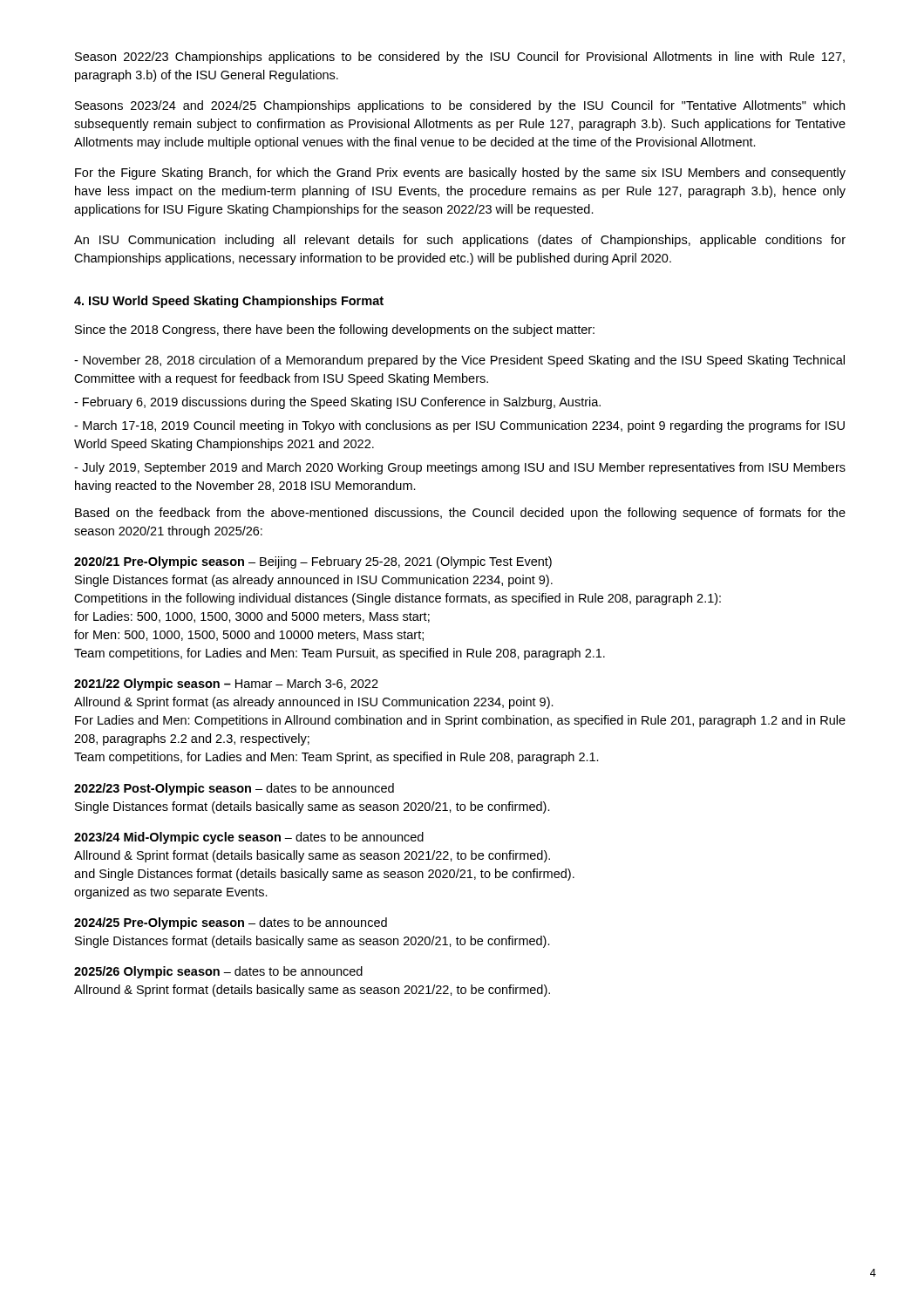Where is the passage that starts "July 2019, September 2019 and March 2020 Working"?

point(460,477)
